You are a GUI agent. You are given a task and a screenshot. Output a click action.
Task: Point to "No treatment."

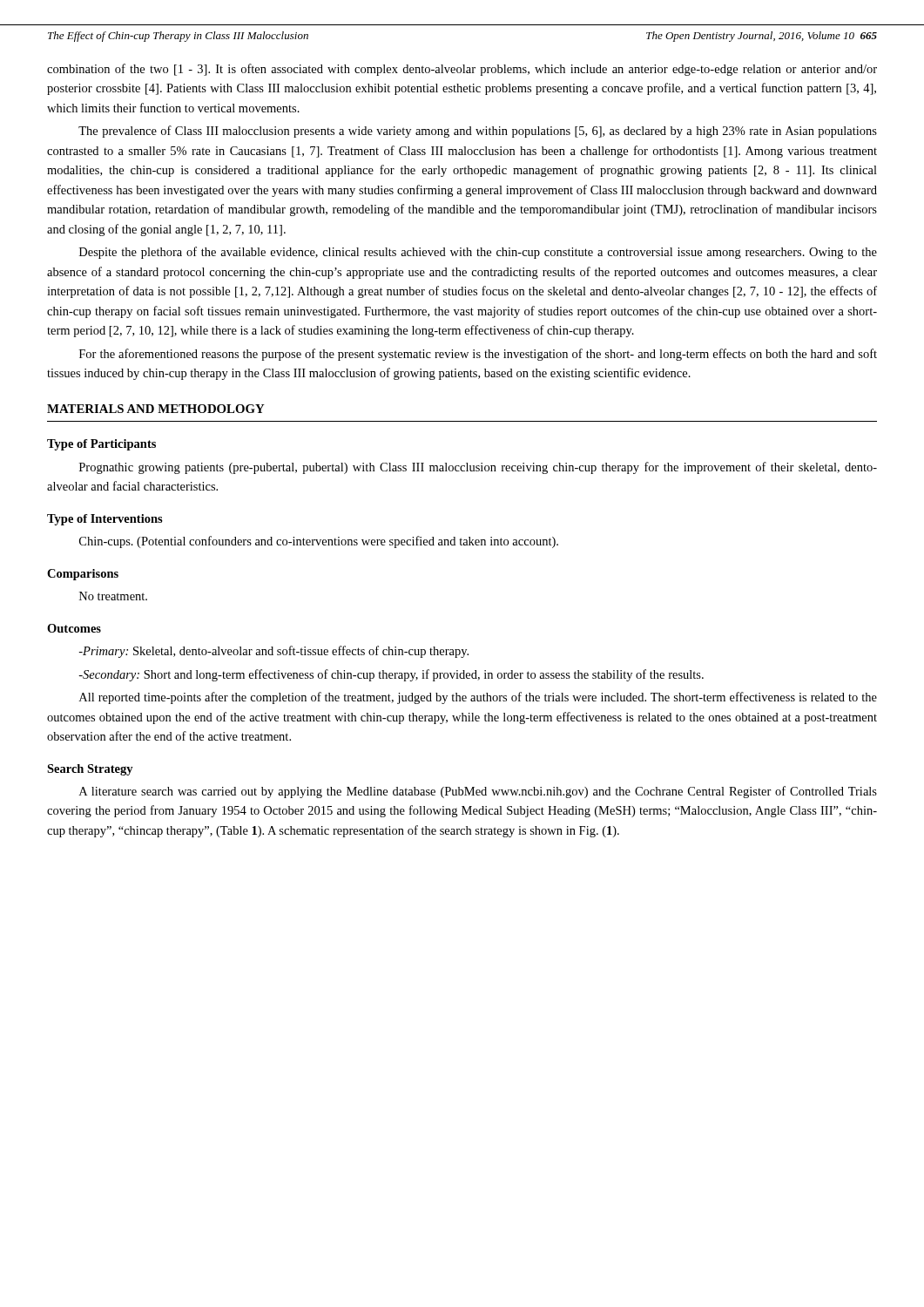coord(113,596)
